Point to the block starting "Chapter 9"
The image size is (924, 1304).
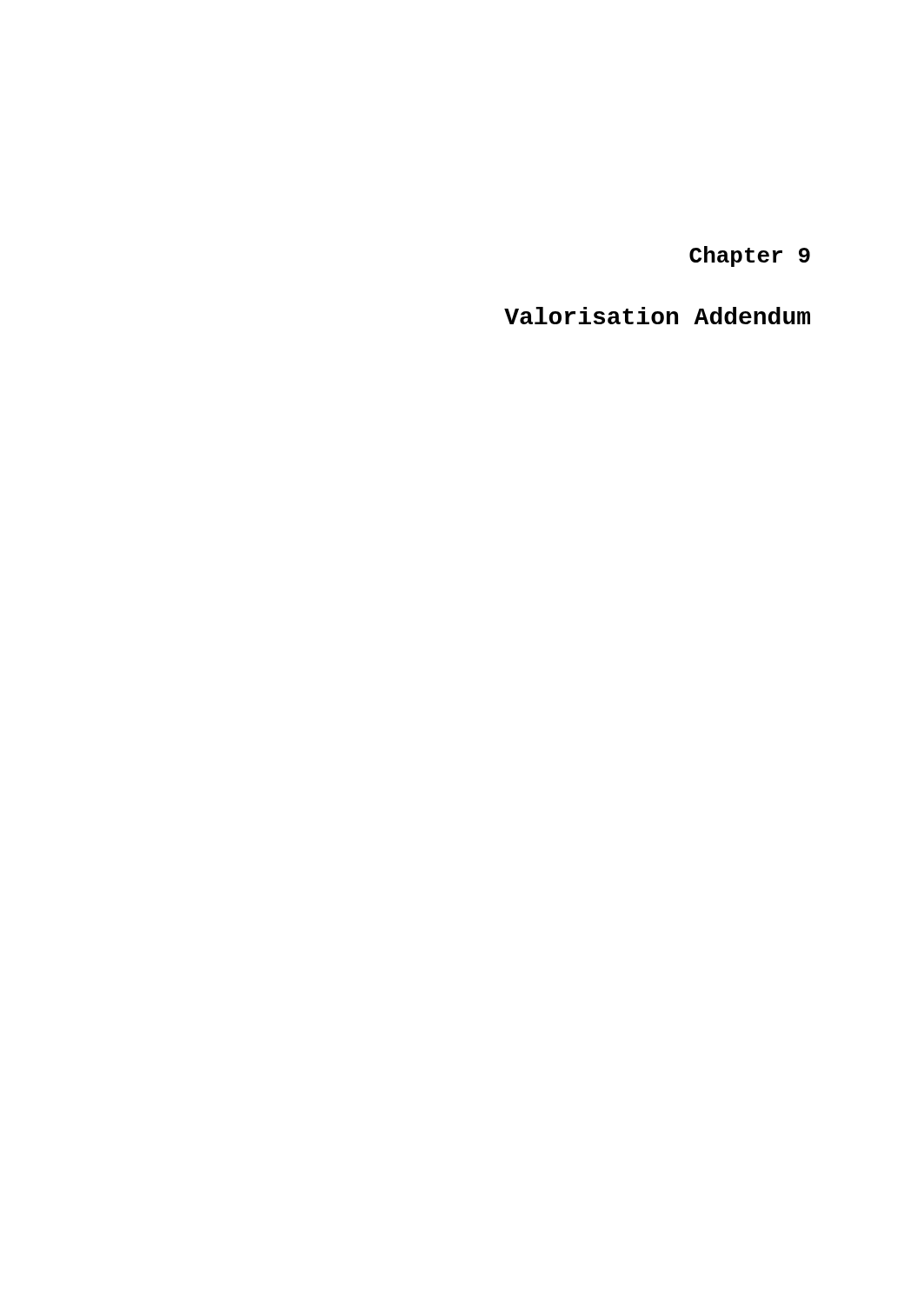750,256
